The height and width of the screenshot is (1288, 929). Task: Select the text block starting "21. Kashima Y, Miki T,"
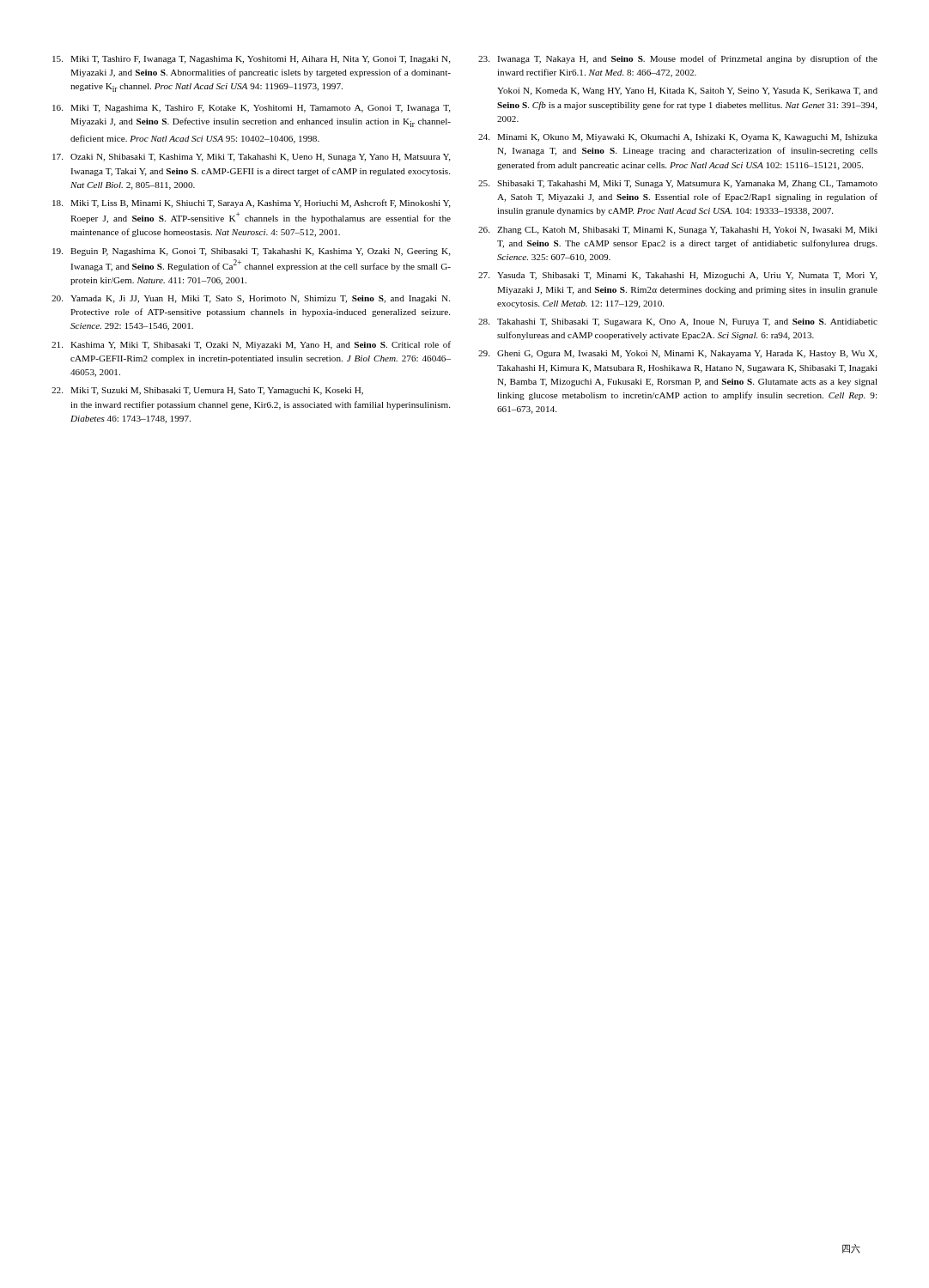click(x=251, y=358)
